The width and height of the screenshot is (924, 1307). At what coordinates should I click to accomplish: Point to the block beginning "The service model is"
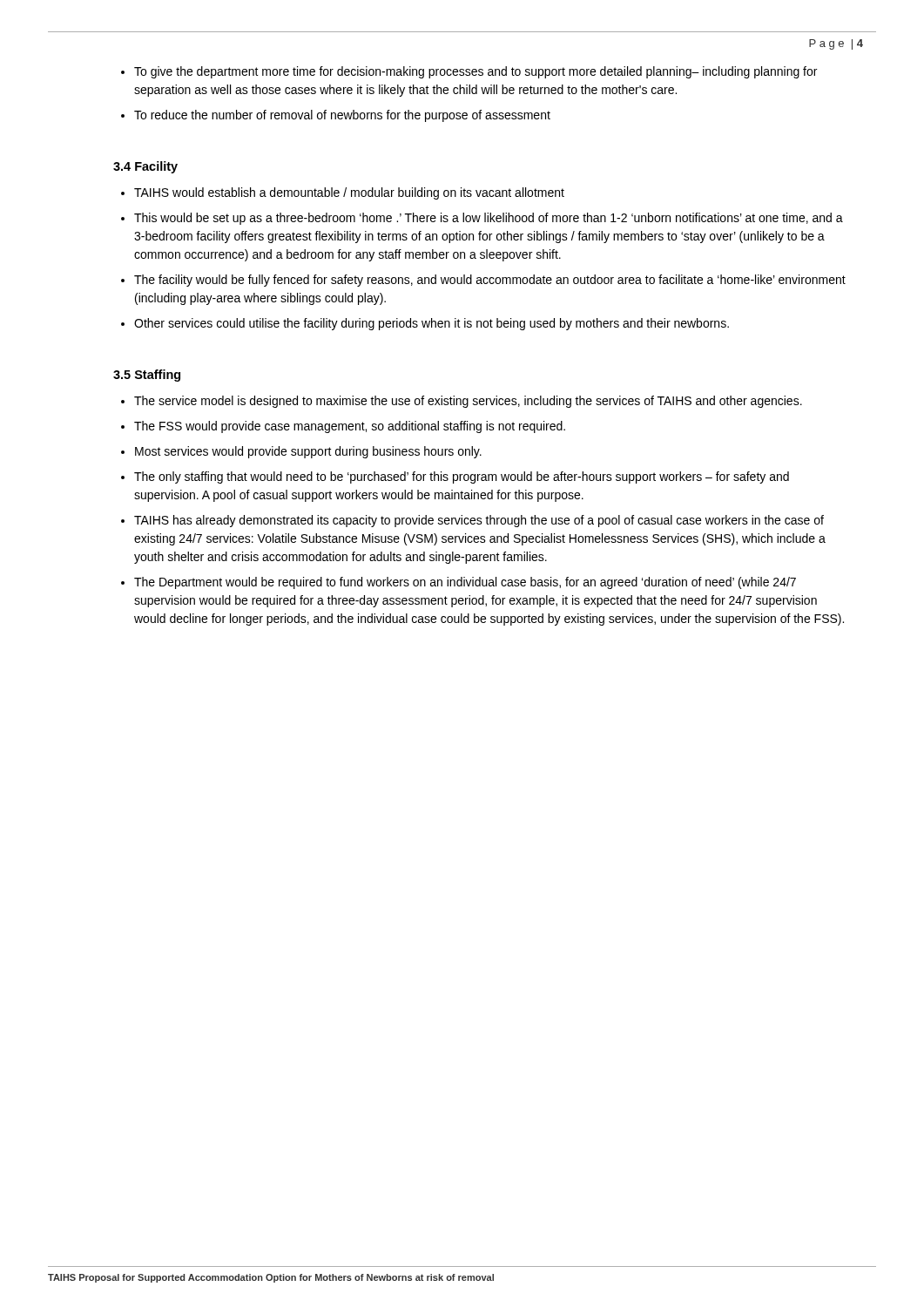pos(490,401)
